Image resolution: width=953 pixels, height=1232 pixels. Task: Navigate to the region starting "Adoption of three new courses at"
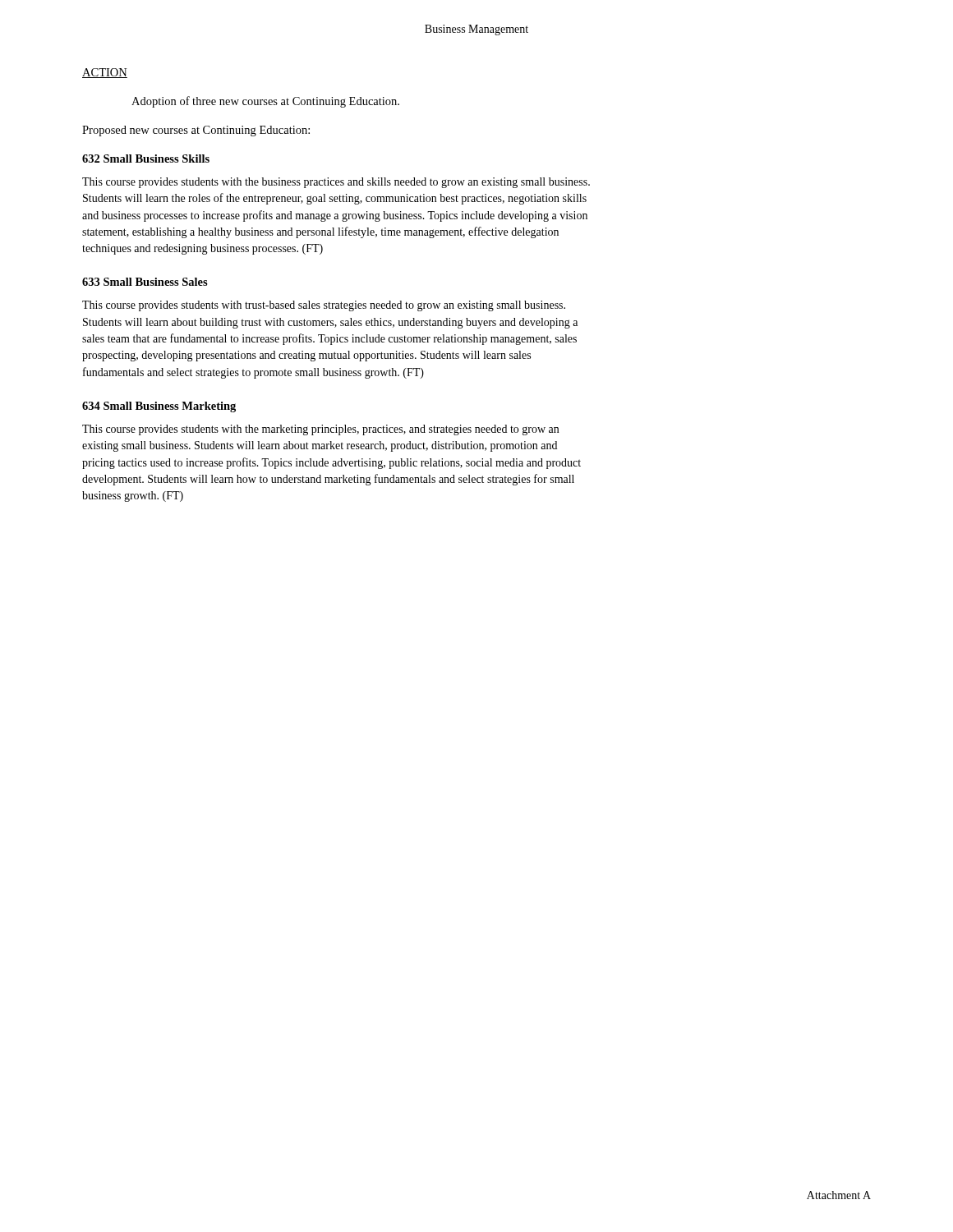pyautogui.click(x=266, y=101)
